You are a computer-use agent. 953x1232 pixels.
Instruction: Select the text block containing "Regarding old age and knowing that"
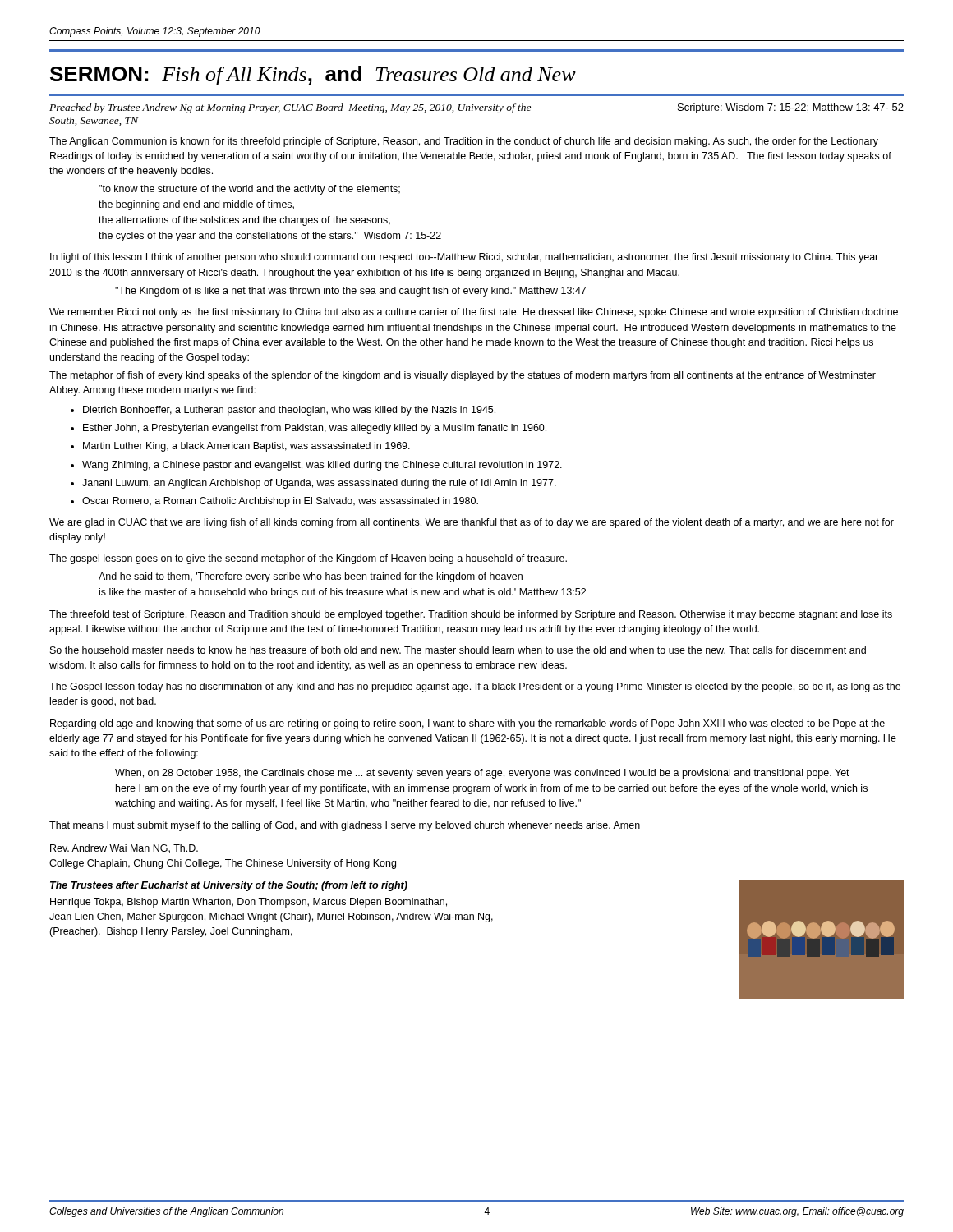point(473,738)
